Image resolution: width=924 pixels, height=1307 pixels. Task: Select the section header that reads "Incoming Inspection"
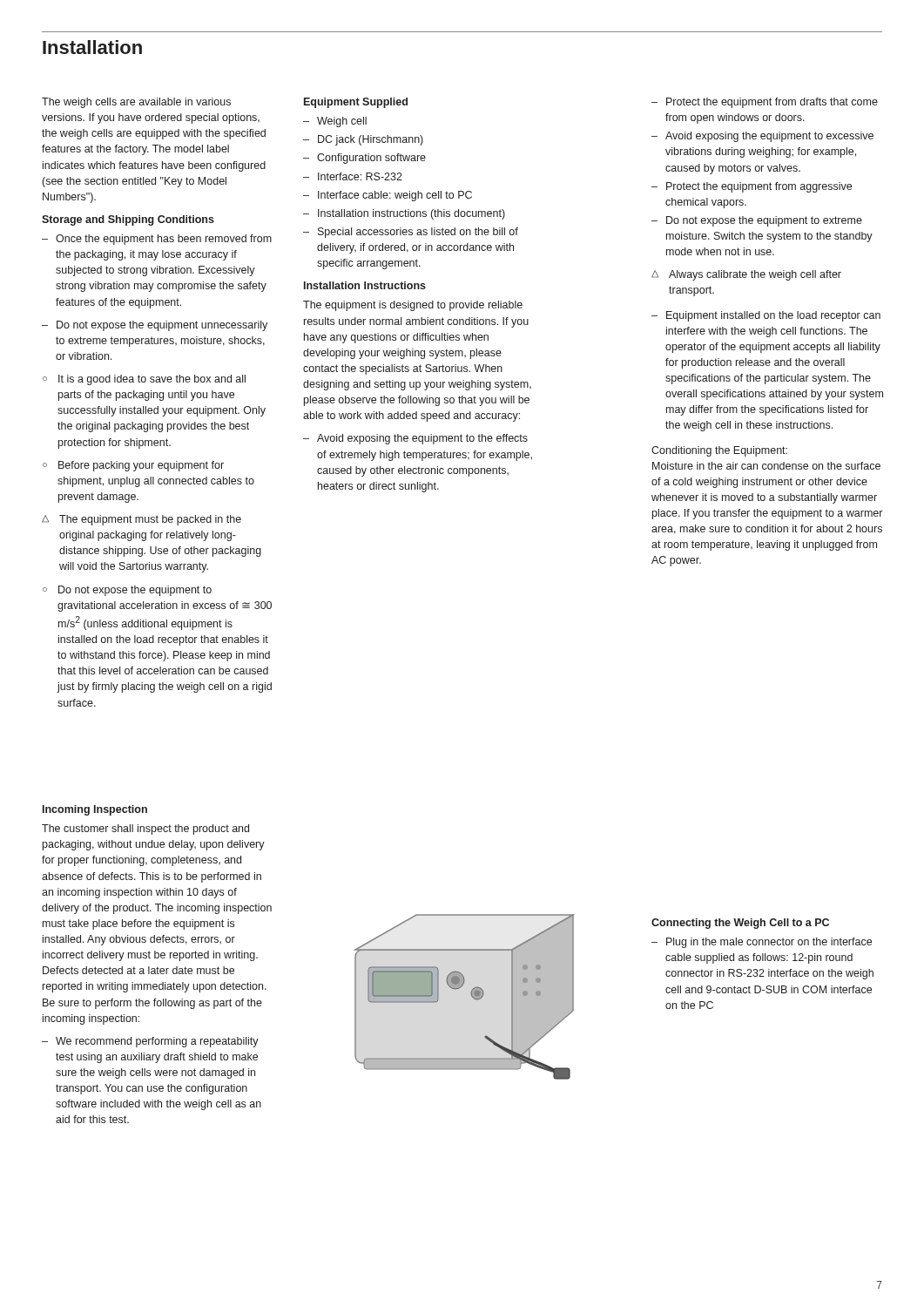157,809
